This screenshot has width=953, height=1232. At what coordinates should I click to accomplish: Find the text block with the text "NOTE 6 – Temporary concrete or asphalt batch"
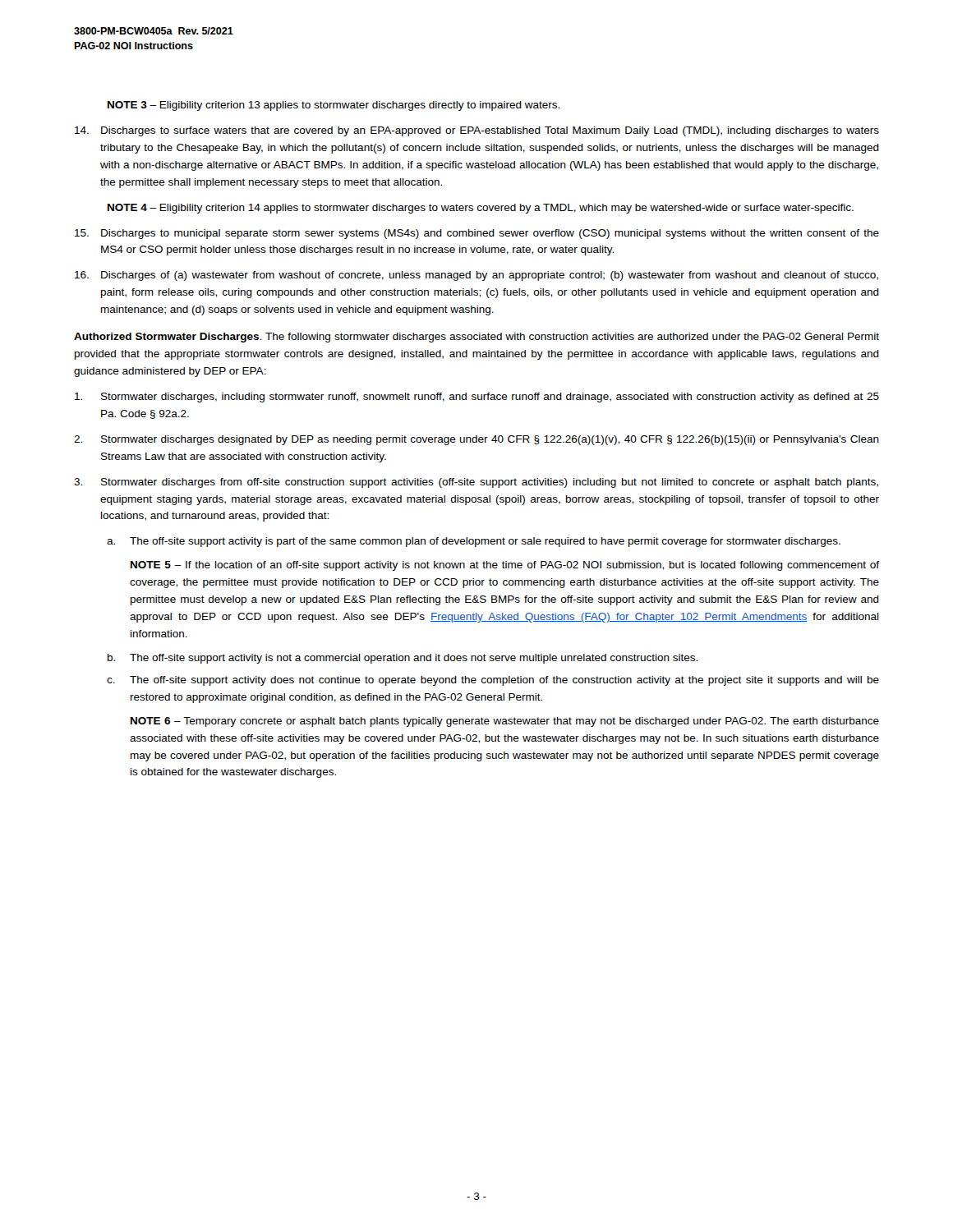pyautogui.click(x=504, y=746)
